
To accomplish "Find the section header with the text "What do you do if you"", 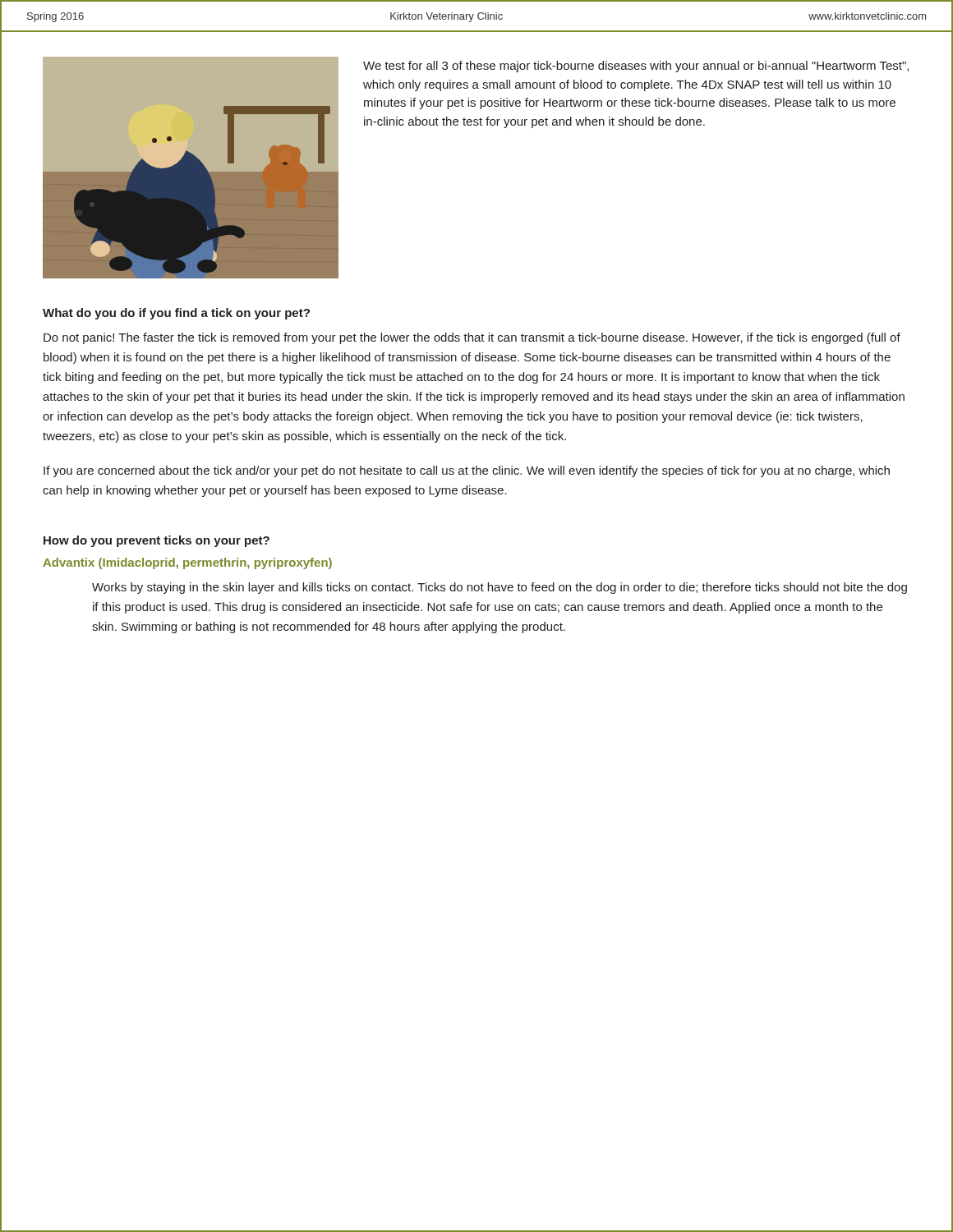I will point(177,312).
